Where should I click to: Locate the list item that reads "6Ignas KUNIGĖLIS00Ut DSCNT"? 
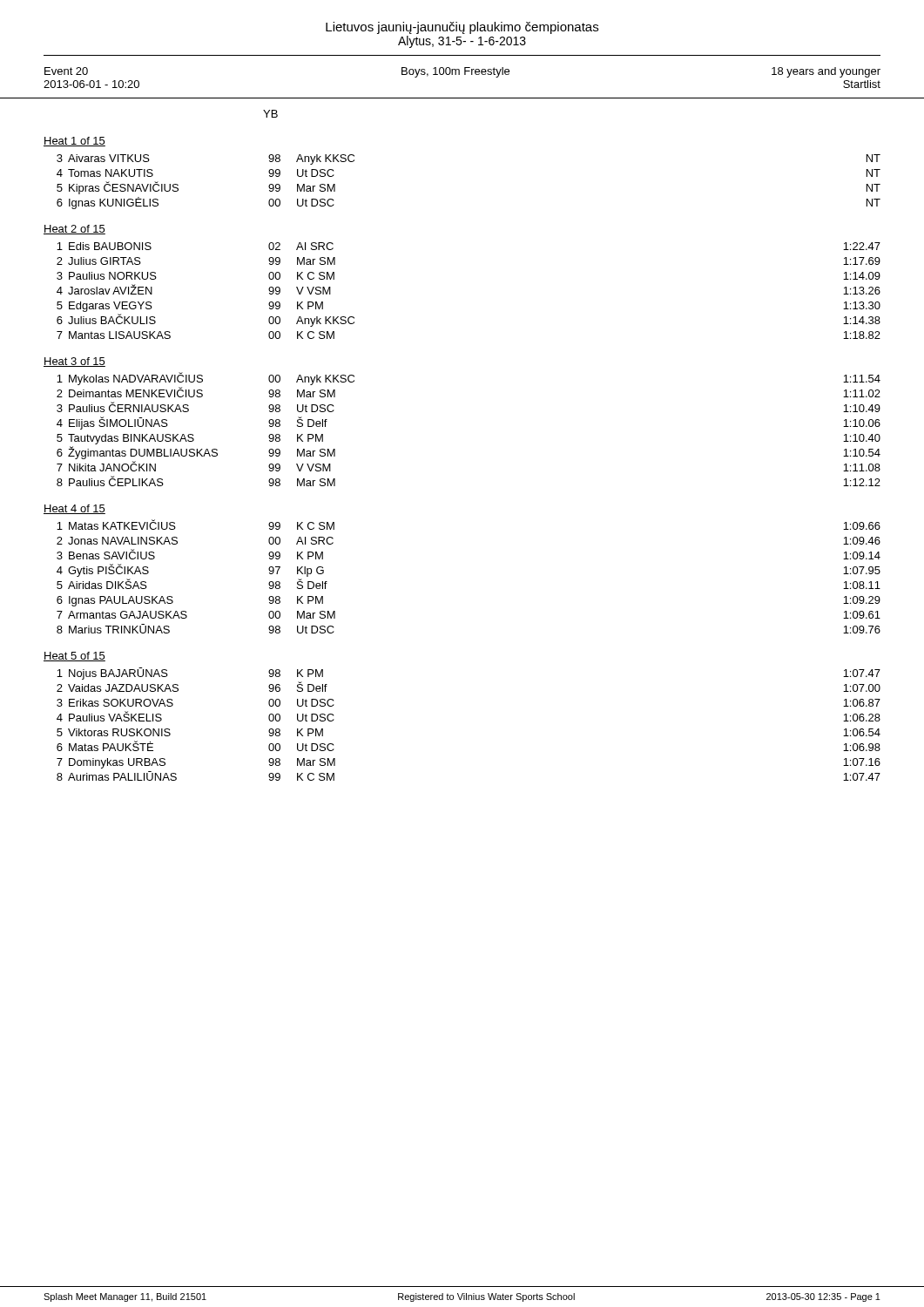pyautogui.click(x=108, y=203)
